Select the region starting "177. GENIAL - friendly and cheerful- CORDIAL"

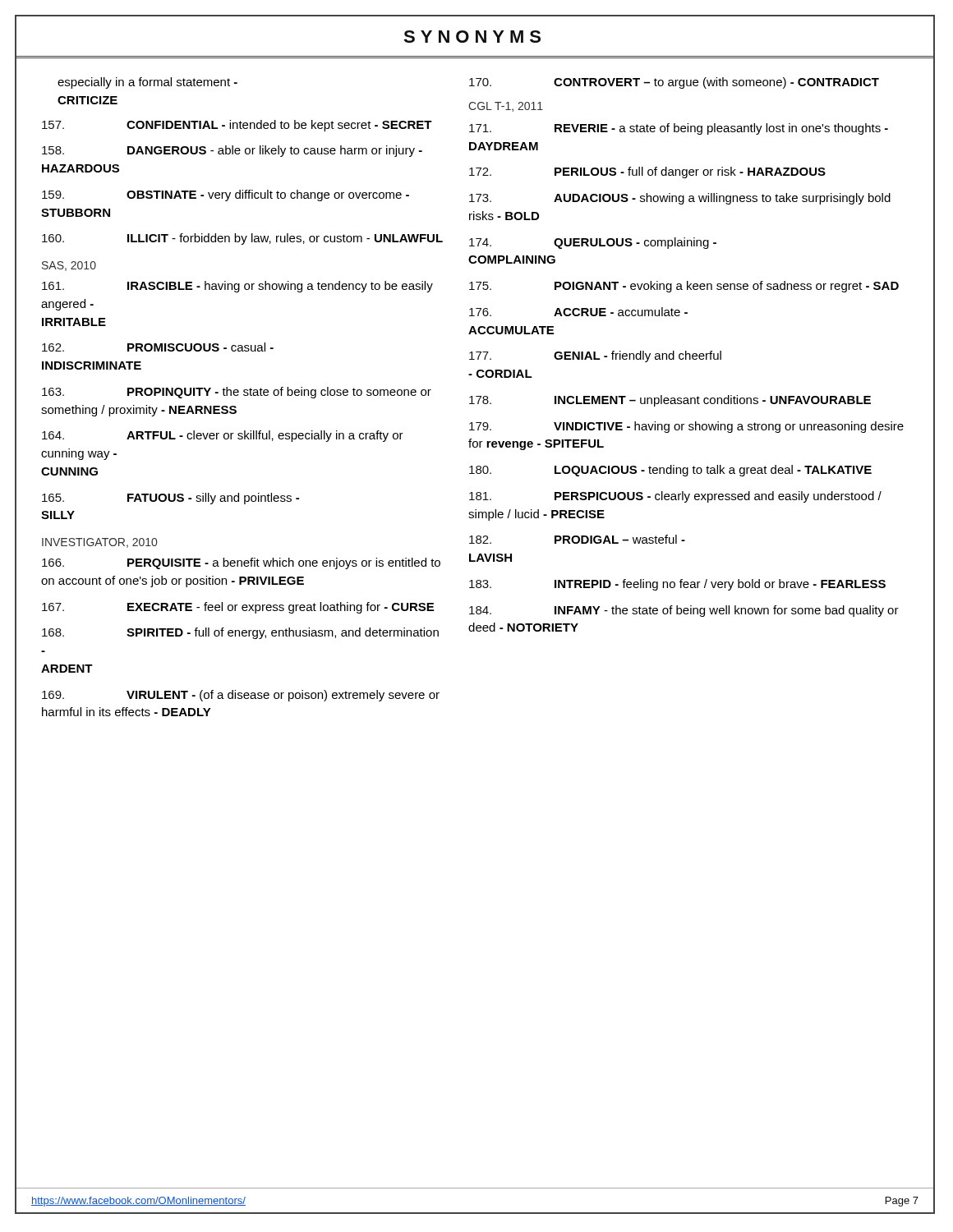595,364
